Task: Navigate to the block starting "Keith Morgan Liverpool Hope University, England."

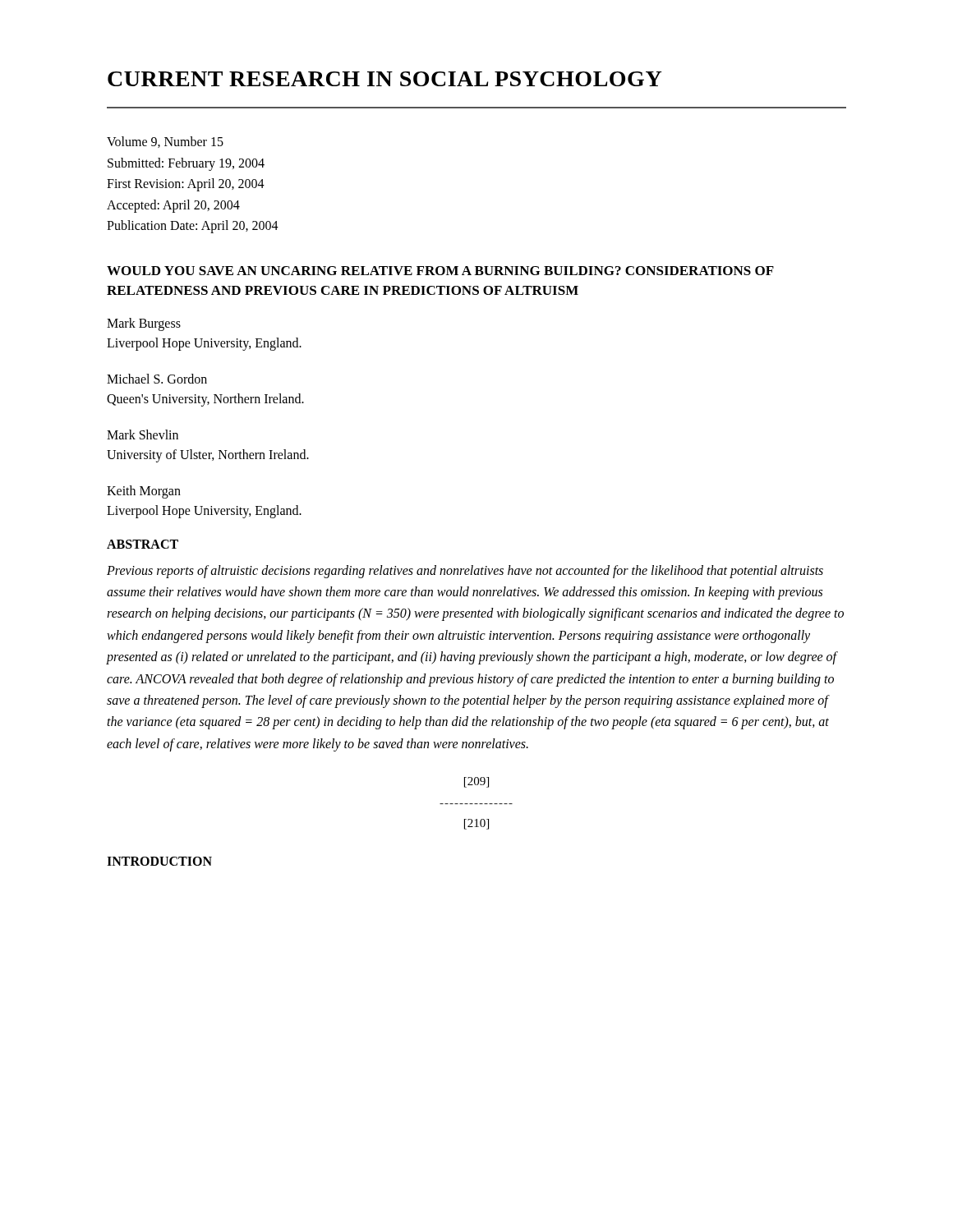Action: tap(204, 500)
